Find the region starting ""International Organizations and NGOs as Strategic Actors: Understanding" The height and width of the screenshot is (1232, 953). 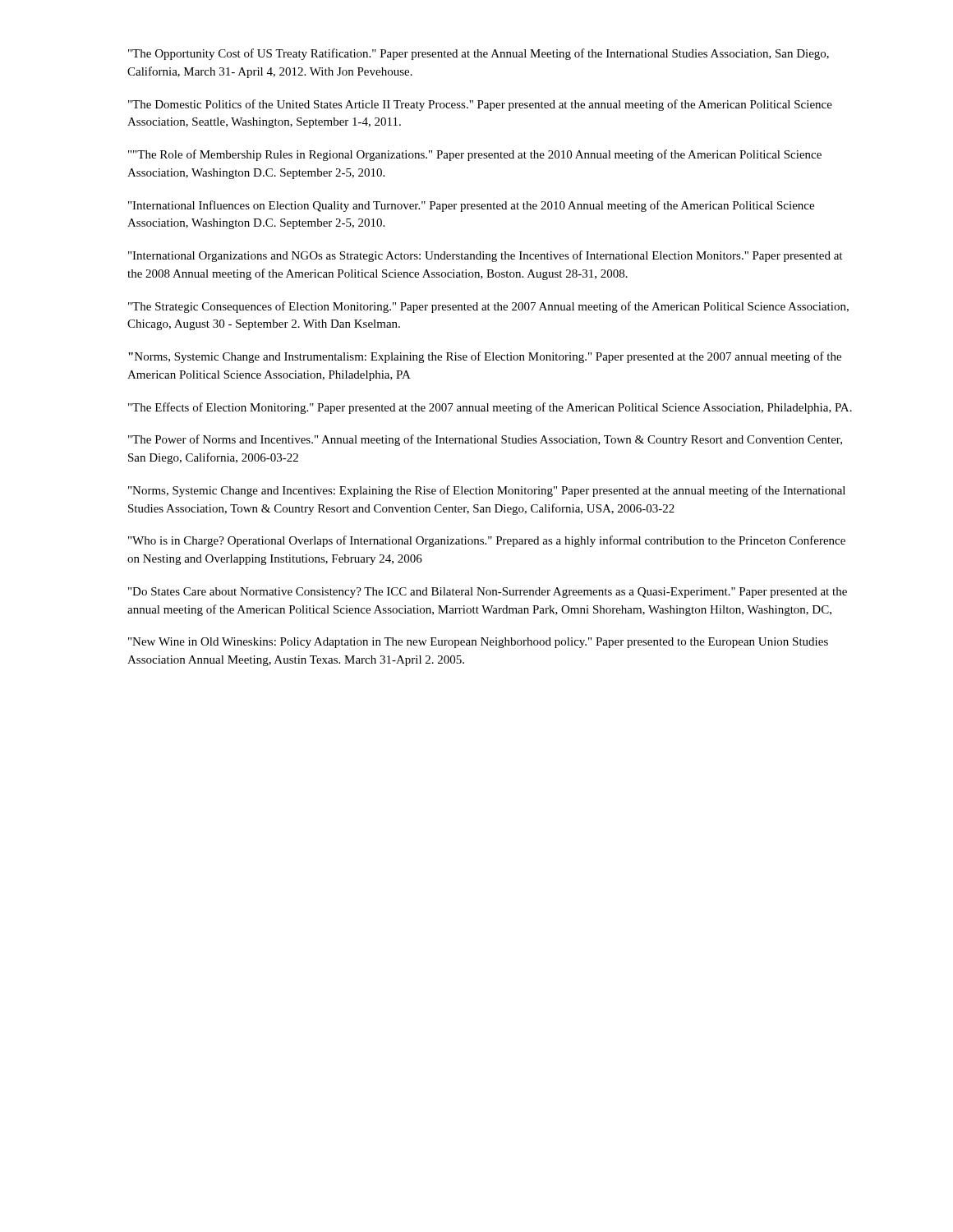(x=485, y=264)
